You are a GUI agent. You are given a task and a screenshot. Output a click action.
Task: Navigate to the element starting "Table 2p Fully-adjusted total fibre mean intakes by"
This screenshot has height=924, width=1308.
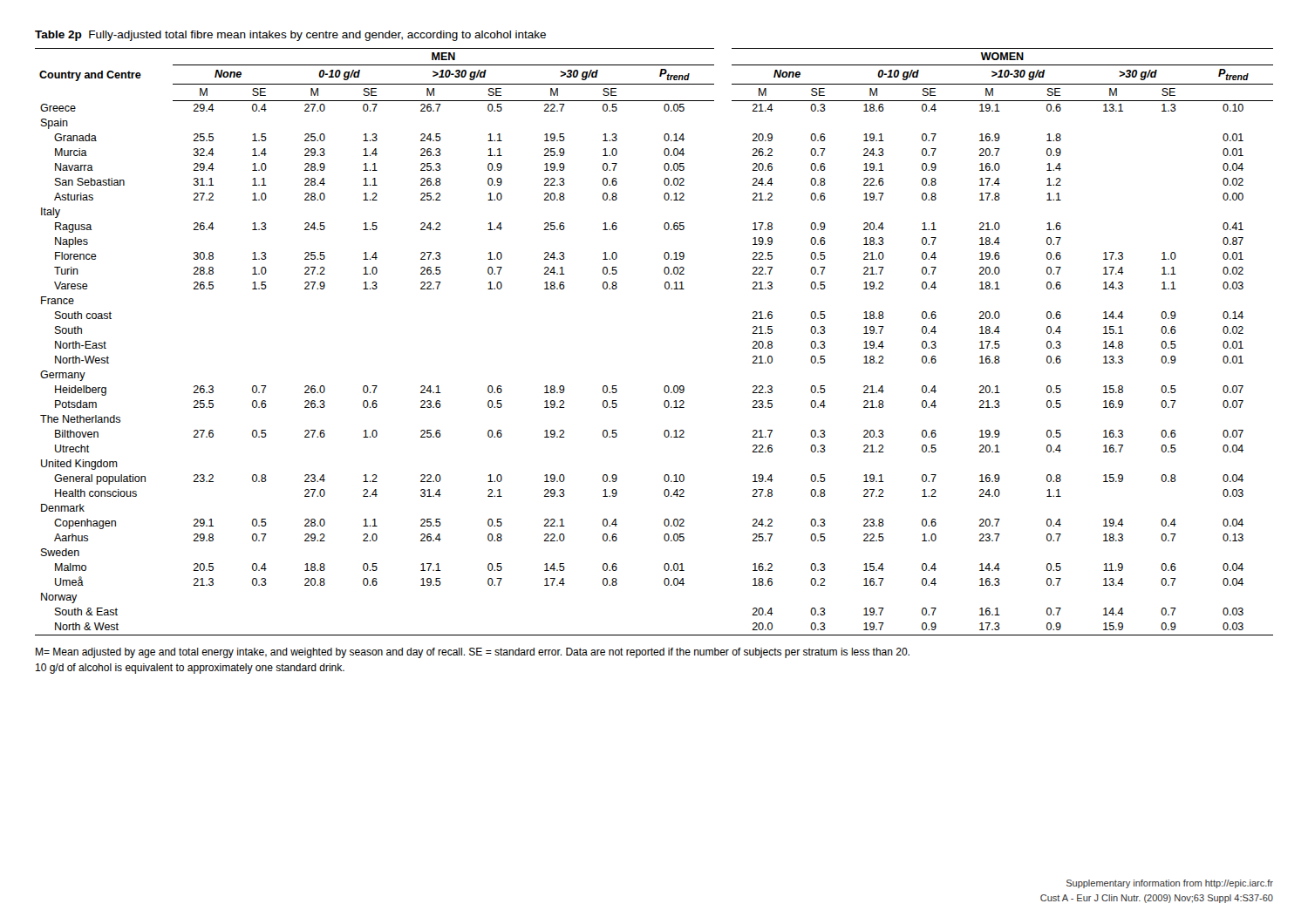[291, 34]
